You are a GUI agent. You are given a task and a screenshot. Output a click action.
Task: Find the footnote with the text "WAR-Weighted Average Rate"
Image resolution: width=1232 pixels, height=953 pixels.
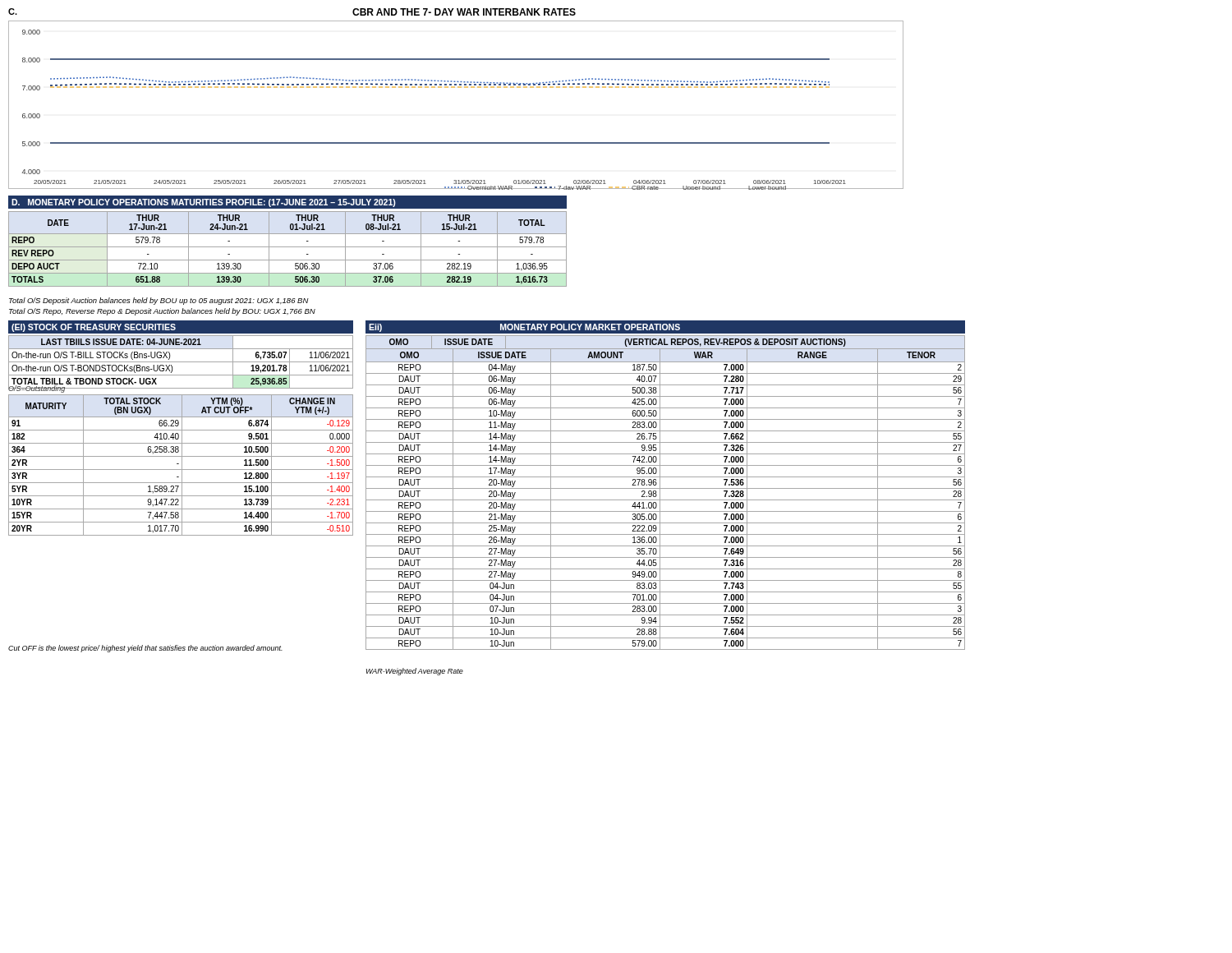click(x=414, y=671)
